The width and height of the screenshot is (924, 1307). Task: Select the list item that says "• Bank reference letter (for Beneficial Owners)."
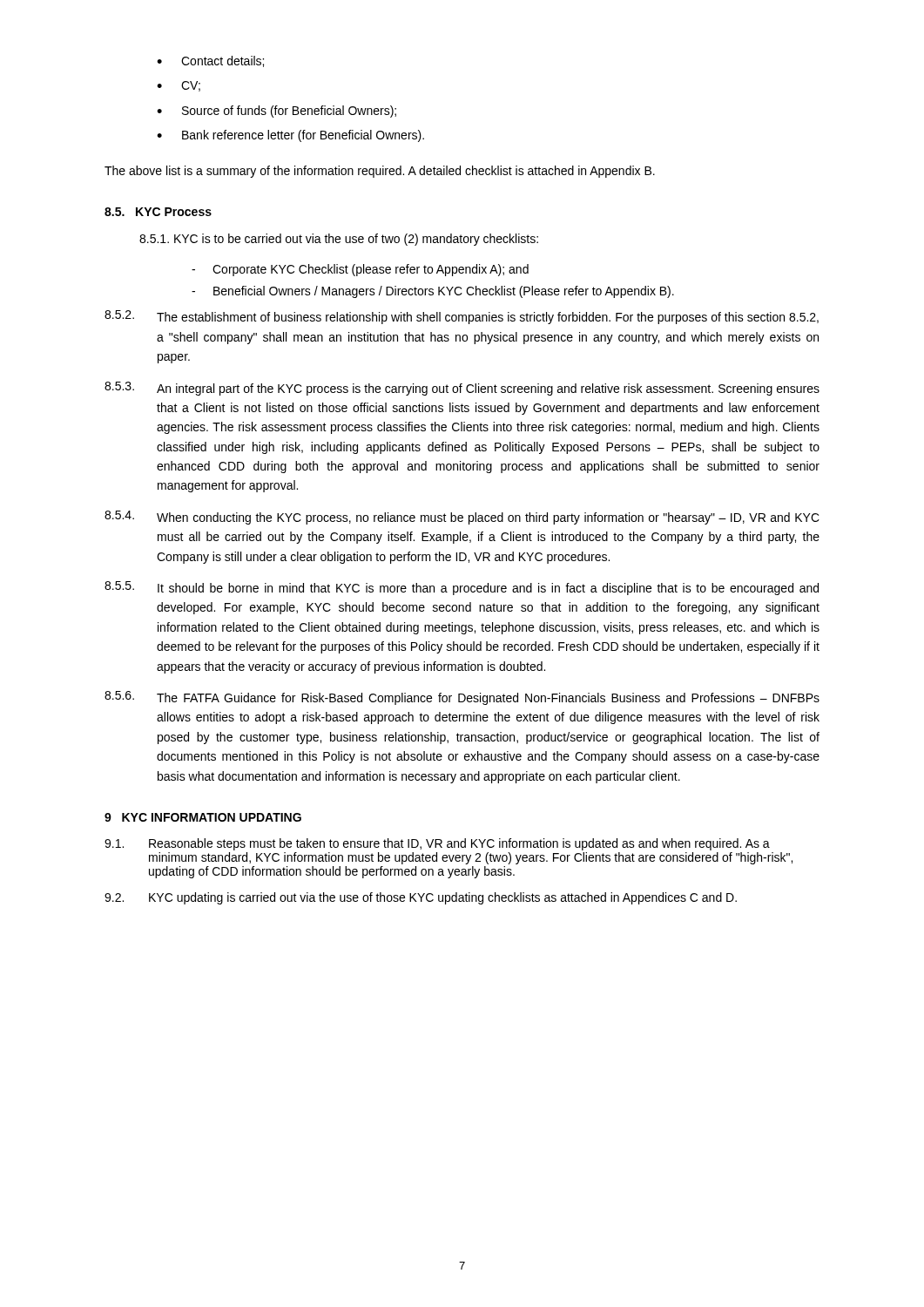291,137
